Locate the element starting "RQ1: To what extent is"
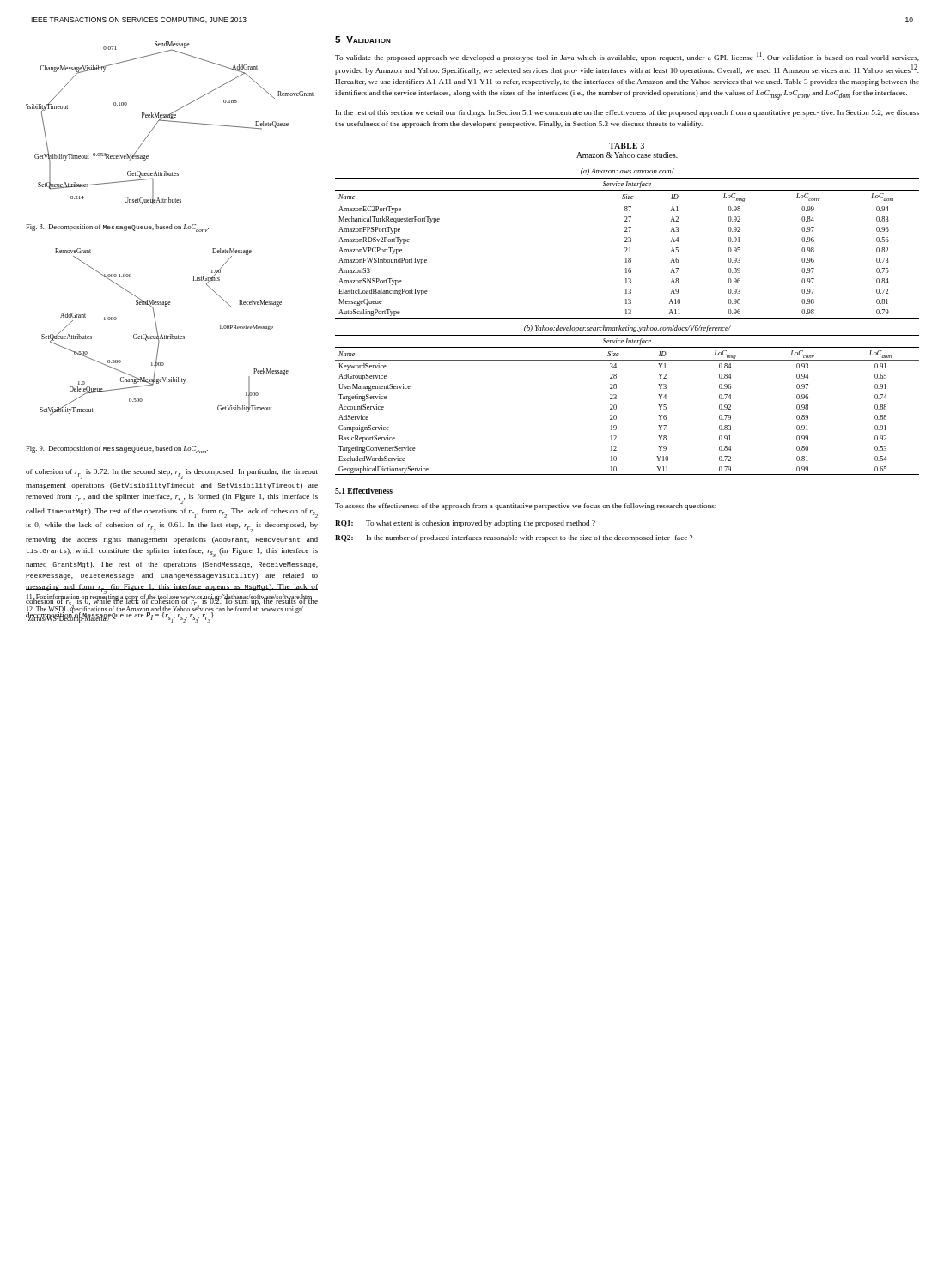 (x=465, y=523)
